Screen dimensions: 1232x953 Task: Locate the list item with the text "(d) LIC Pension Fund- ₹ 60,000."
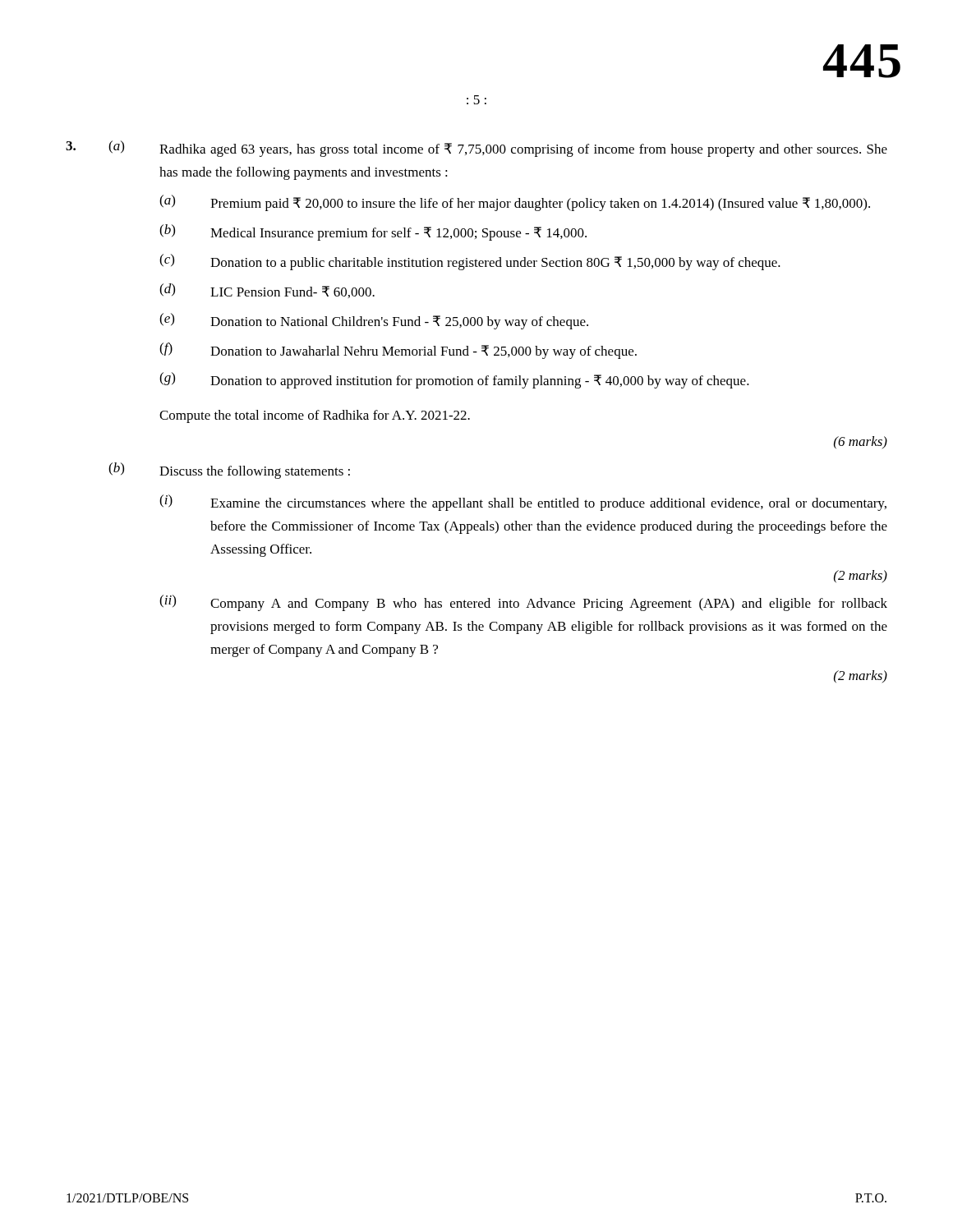[x=267, y=291]
